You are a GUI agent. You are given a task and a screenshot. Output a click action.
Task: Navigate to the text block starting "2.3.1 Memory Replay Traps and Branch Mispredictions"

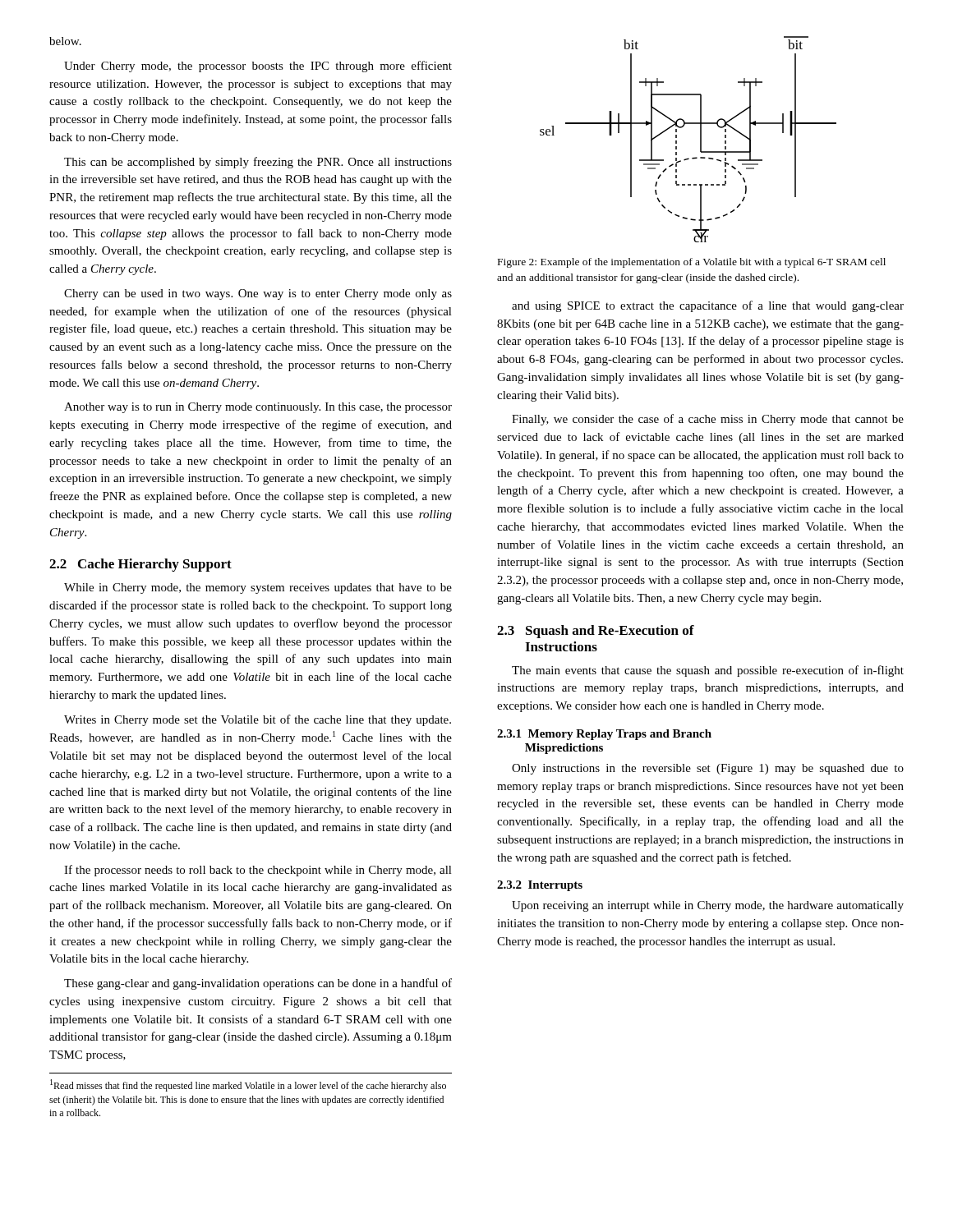coord(604,740)
